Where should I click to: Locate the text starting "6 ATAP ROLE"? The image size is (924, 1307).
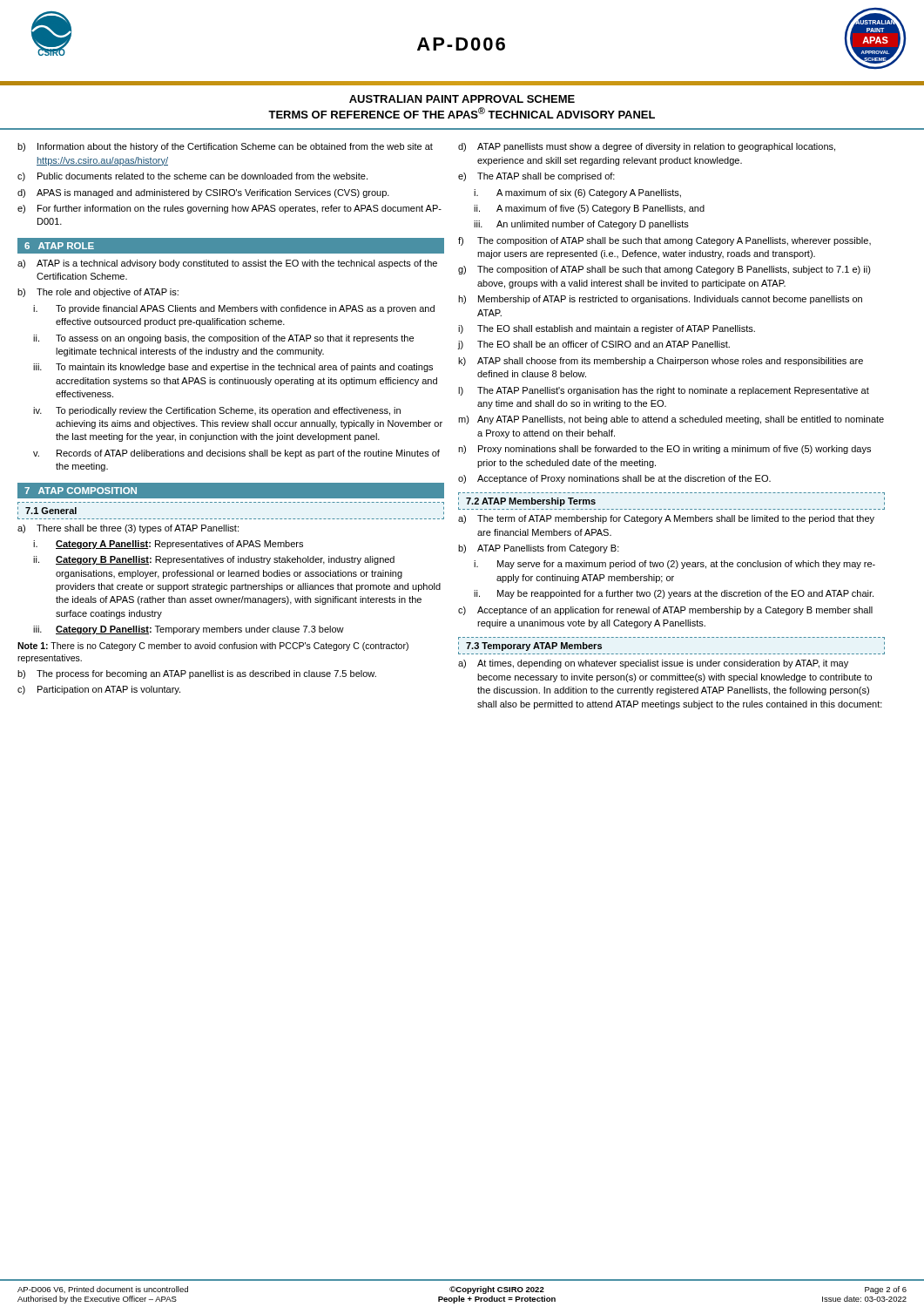click(59, 245)
